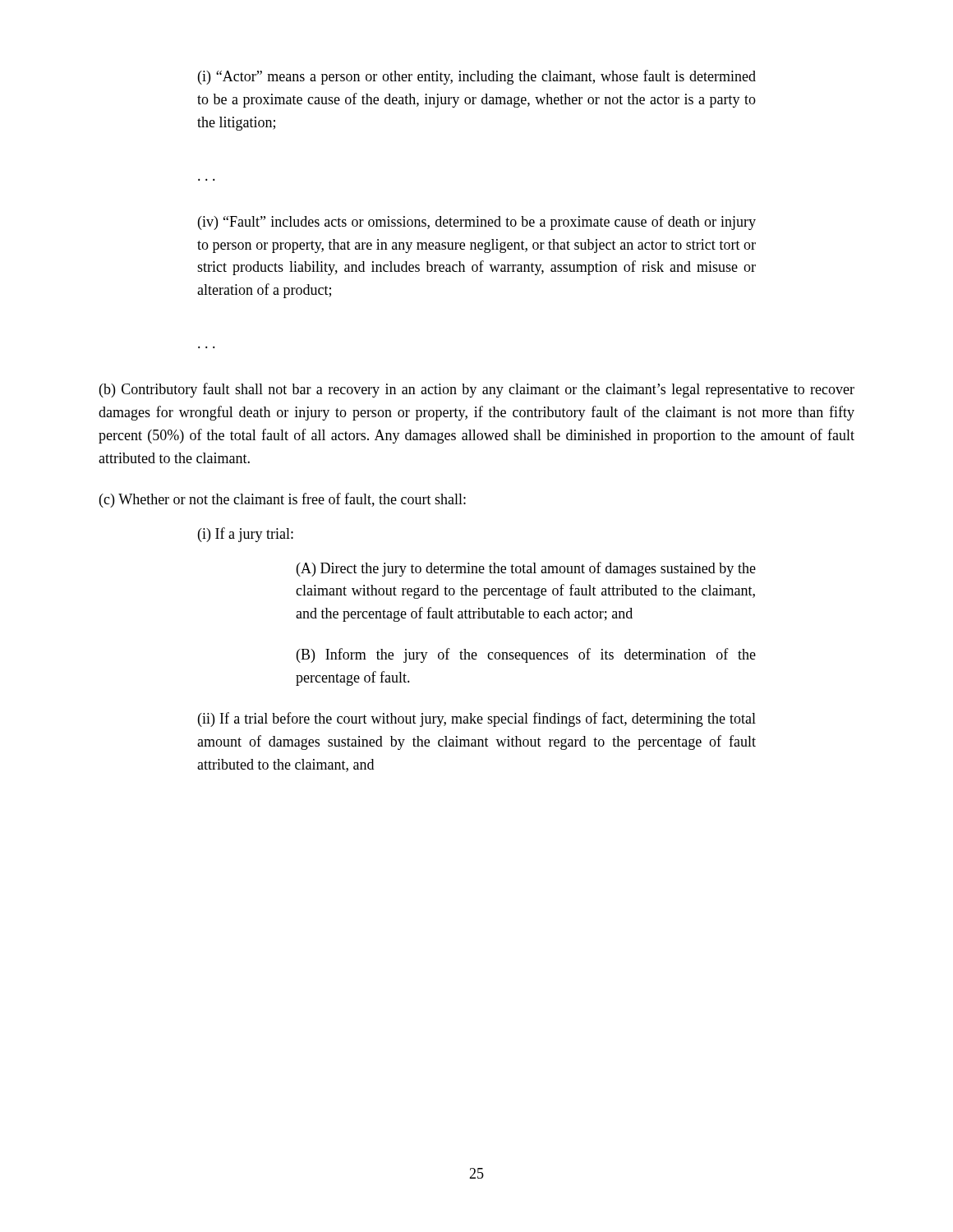Locate the block starting "(i) “Actor” means a person"
The height and width of the screenshot is (1232, 953).
476,99
